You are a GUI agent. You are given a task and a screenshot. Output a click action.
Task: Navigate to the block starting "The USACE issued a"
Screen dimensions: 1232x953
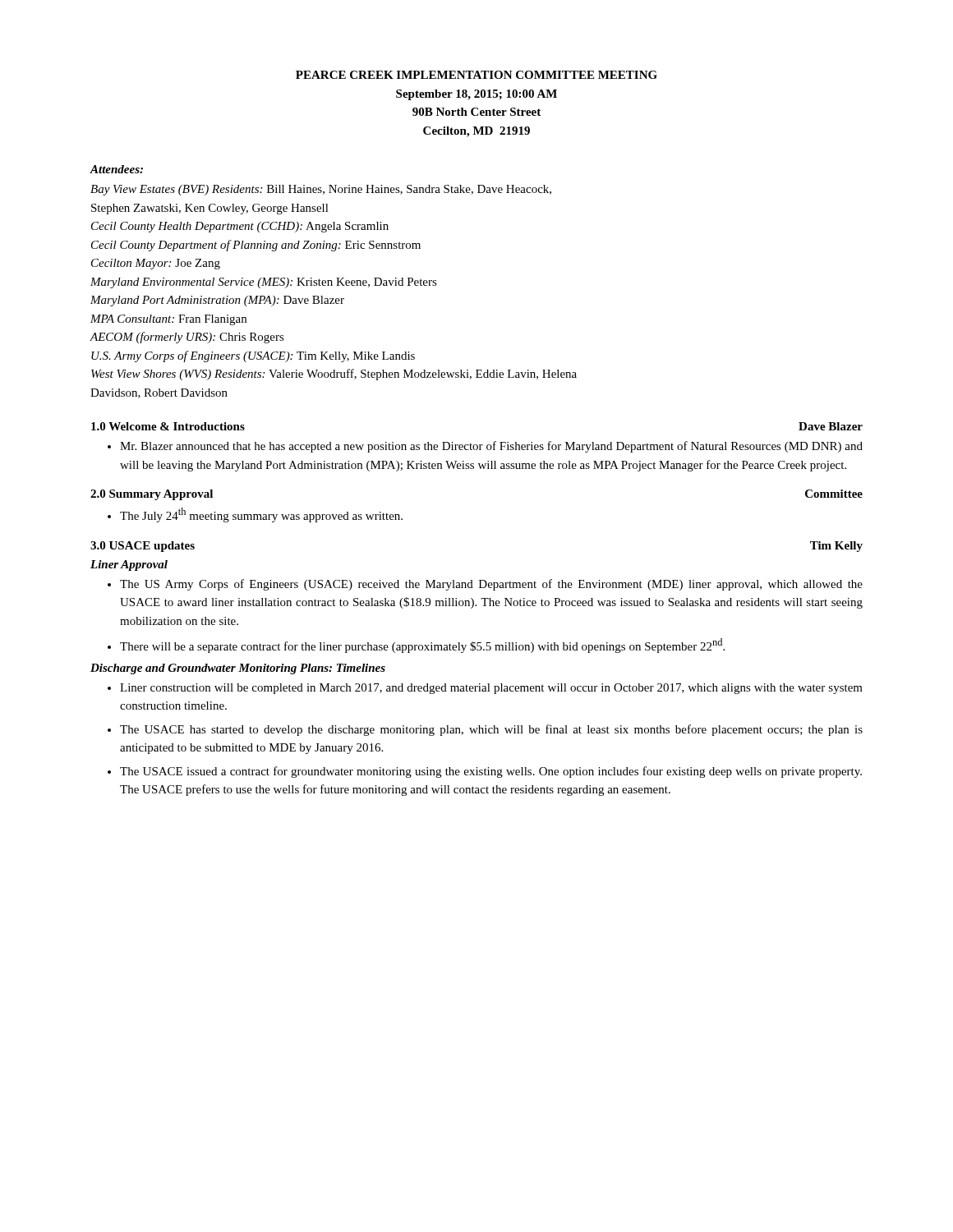point(491,780)
